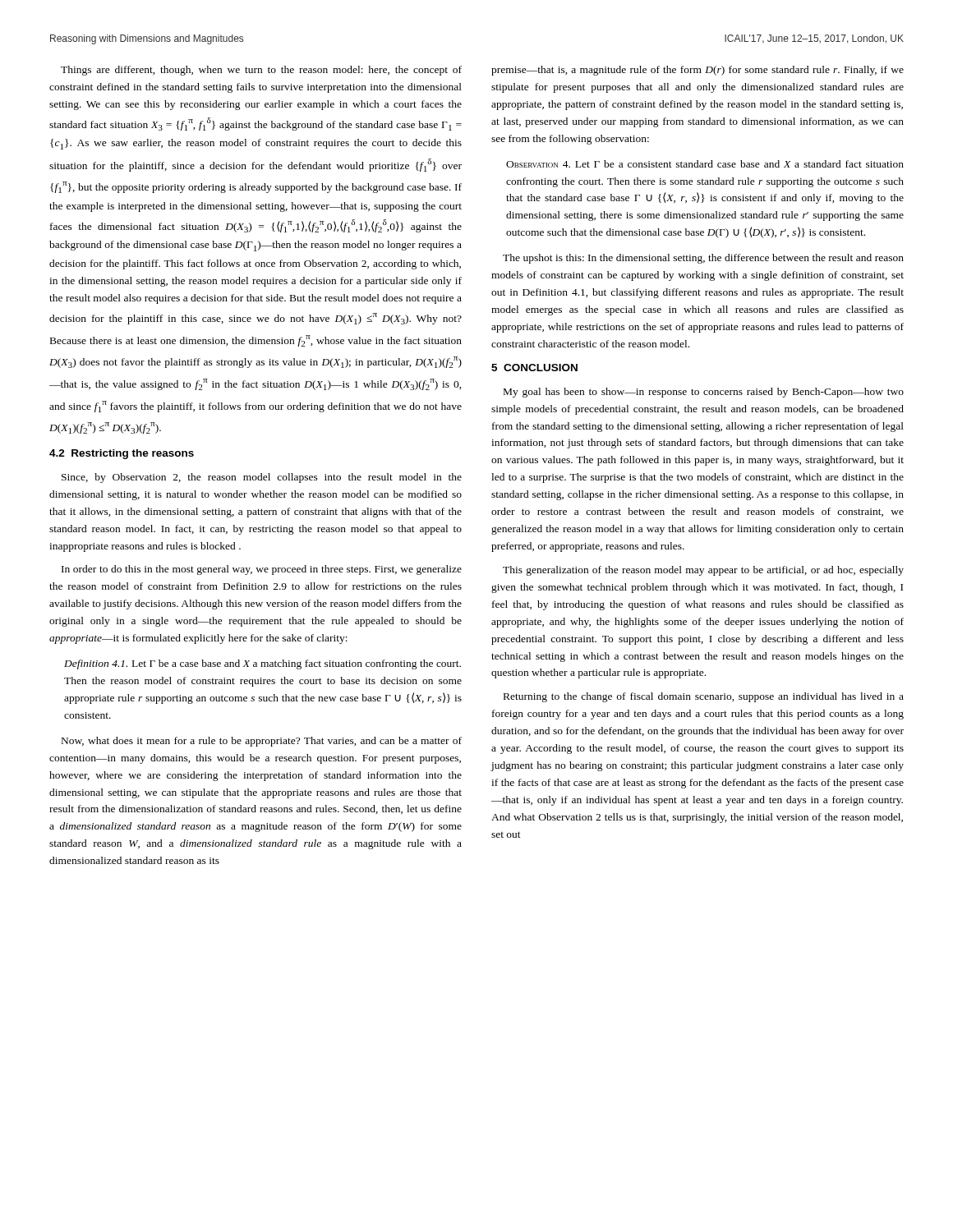
Task: Locate the block of text that opens with "Definition 4.1. Let Γ be"
Action: (263, 690)
